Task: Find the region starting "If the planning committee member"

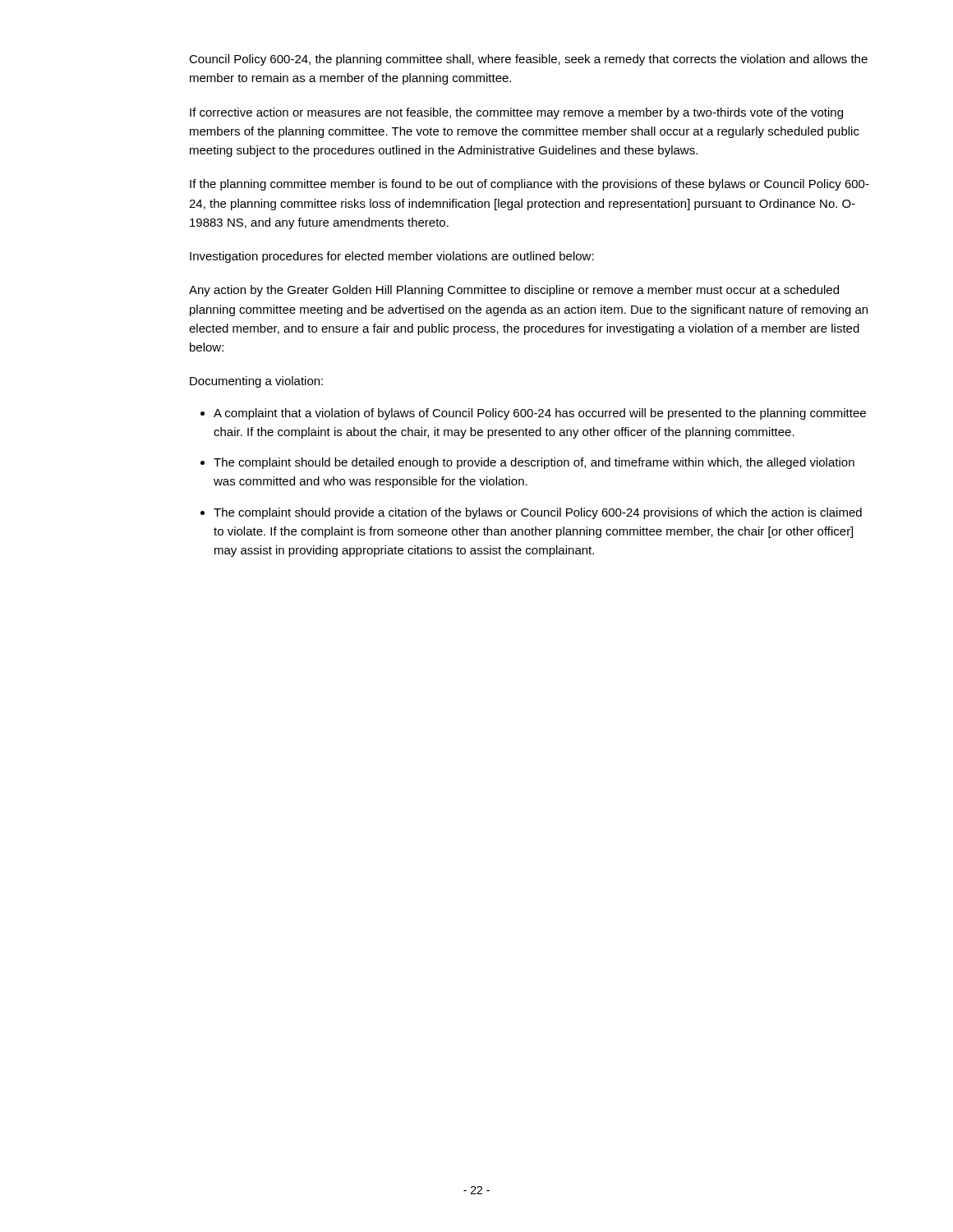Action: click(530, 203)
